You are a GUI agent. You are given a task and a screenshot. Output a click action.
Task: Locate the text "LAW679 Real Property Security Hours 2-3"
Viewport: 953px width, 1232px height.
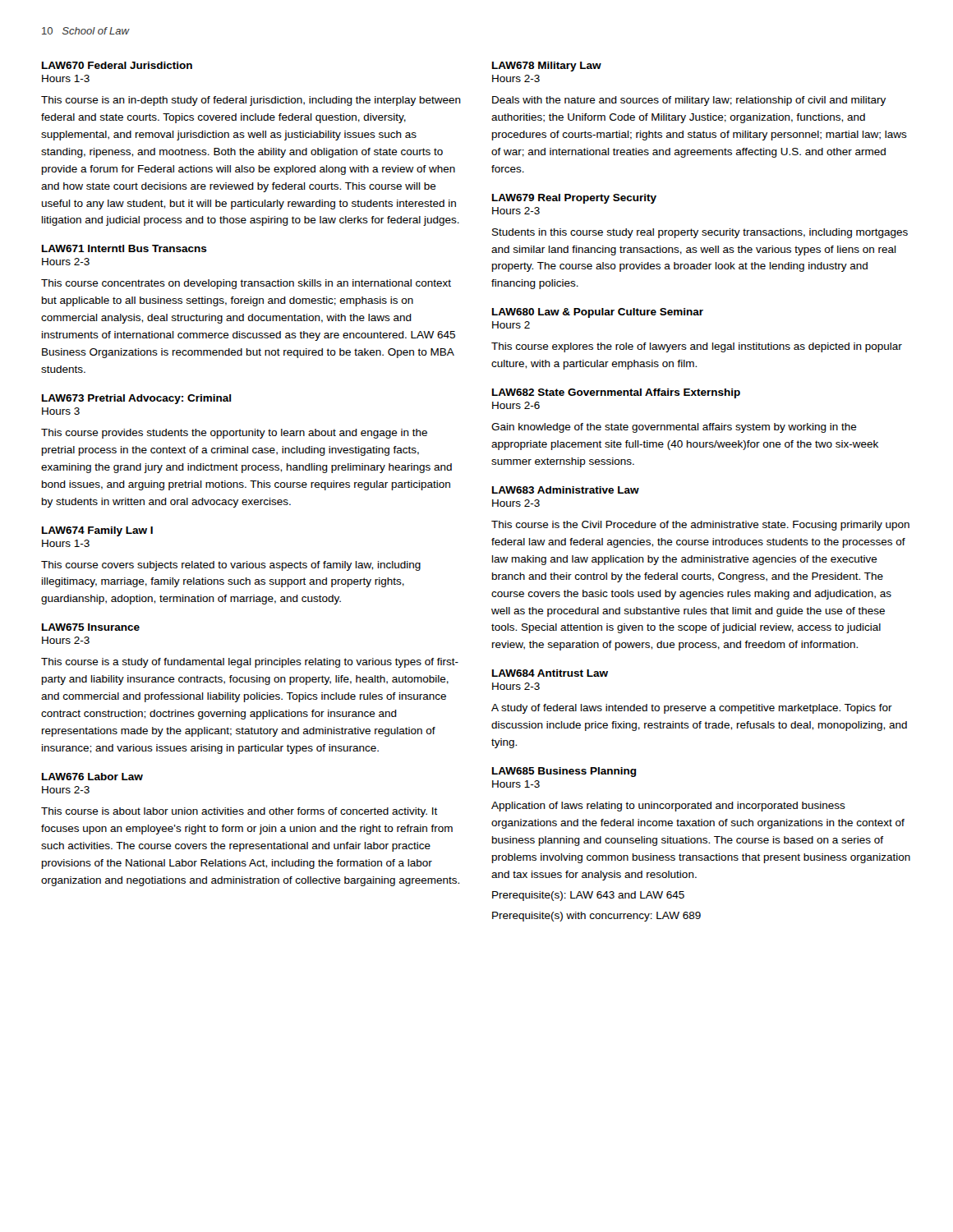574,199
